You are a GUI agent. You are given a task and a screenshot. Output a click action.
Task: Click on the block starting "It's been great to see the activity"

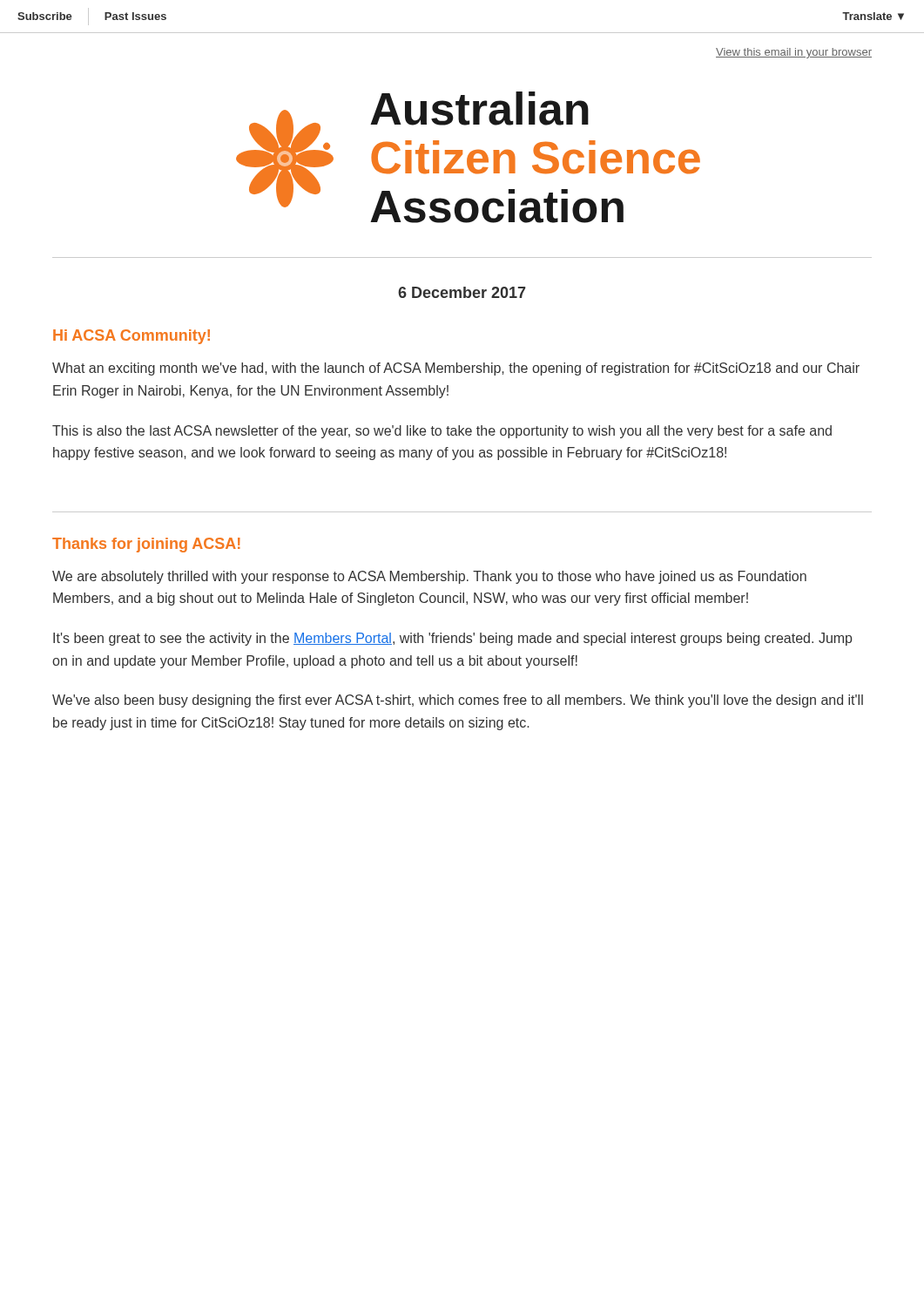click(x=452, y=649)
